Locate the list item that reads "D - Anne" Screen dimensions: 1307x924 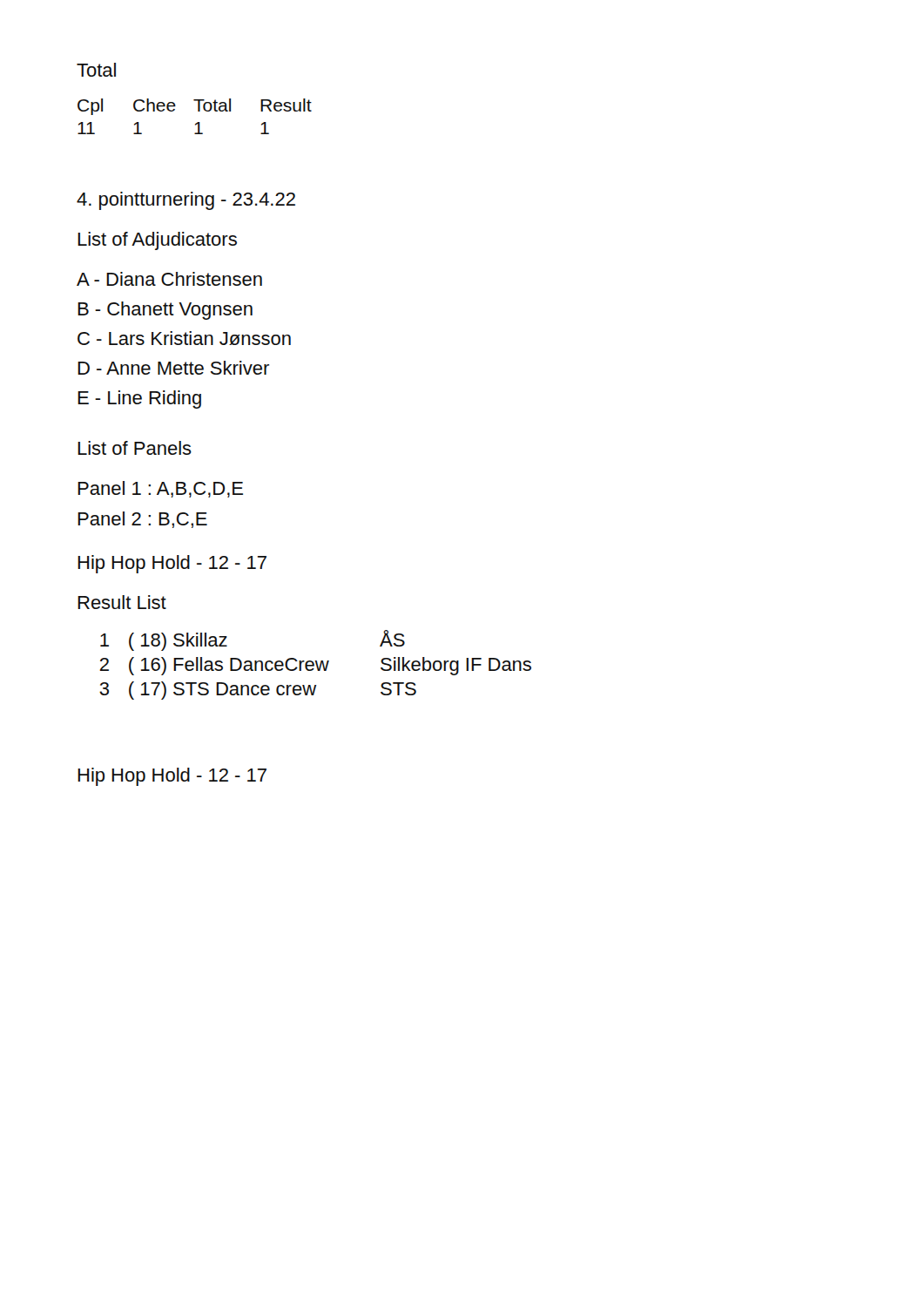(173, 368)
